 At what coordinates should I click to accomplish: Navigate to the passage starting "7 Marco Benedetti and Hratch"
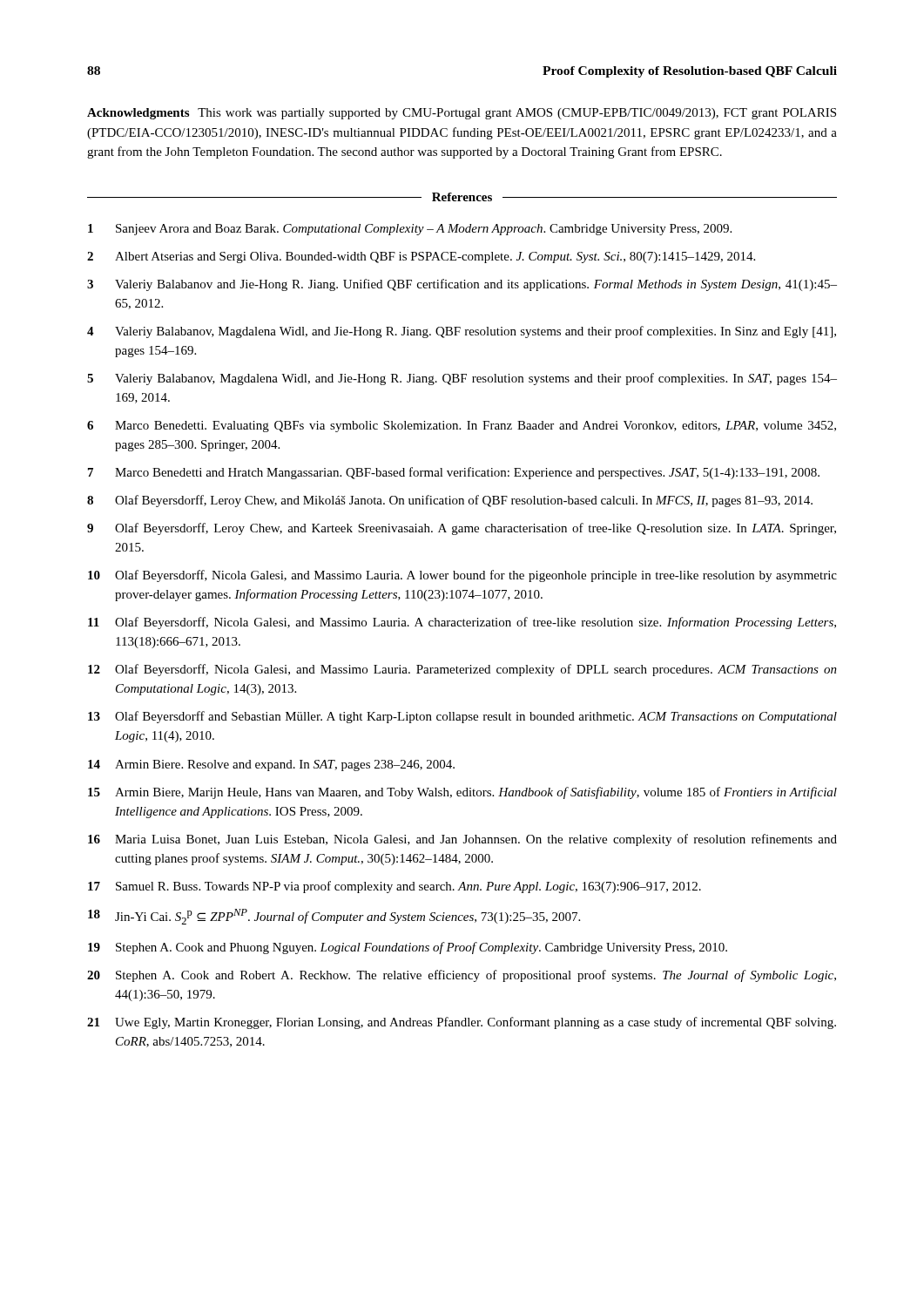tap(462, 472)
